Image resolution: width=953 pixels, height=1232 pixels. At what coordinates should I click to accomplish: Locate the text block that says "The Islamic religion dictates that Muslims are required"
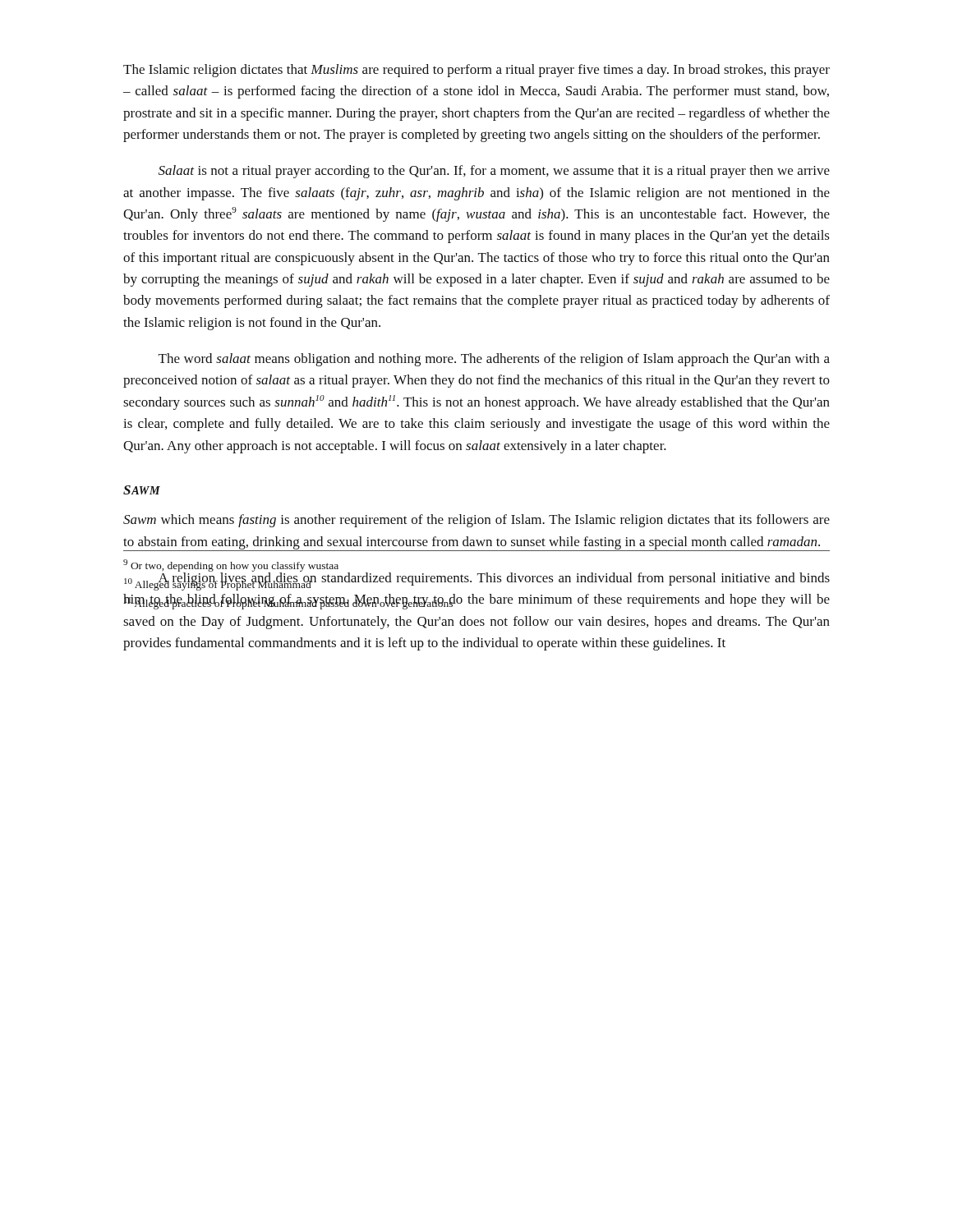476,102
